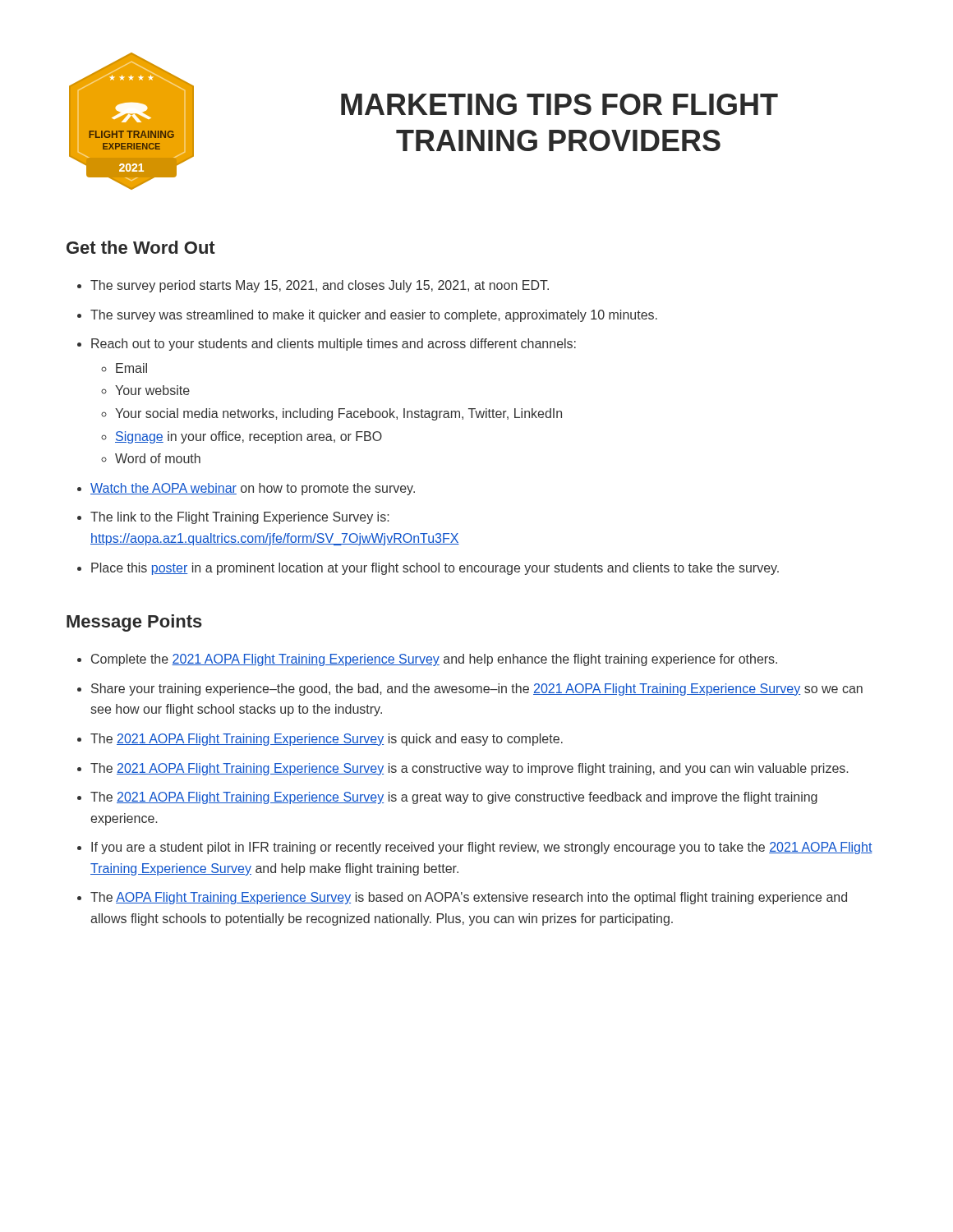Select the text starting "Get the Word Out"

pyautogui.click(x=140, y=248)
